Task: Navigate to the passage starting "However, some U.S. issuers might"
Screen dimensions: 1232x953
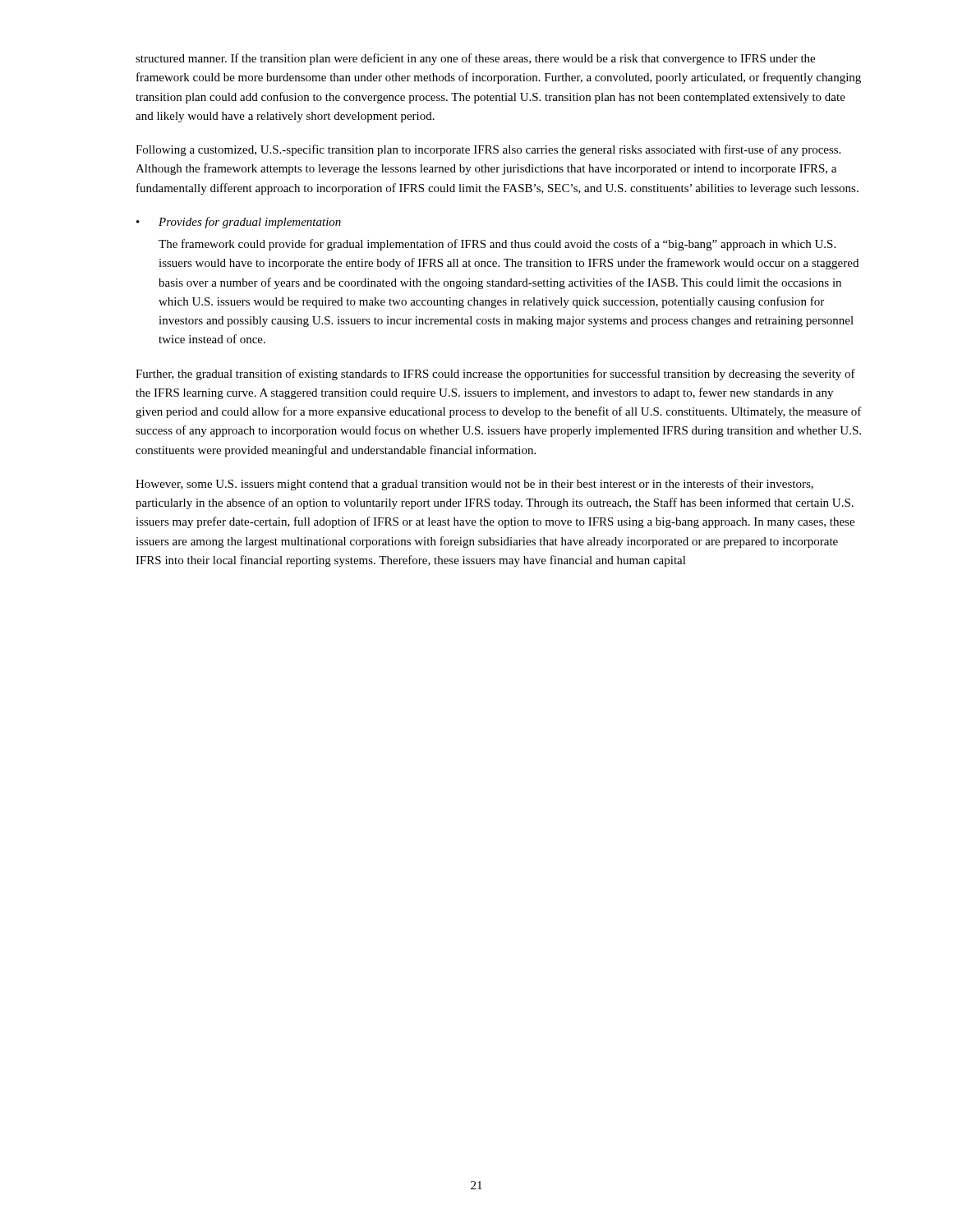Action: coord(495,522)
